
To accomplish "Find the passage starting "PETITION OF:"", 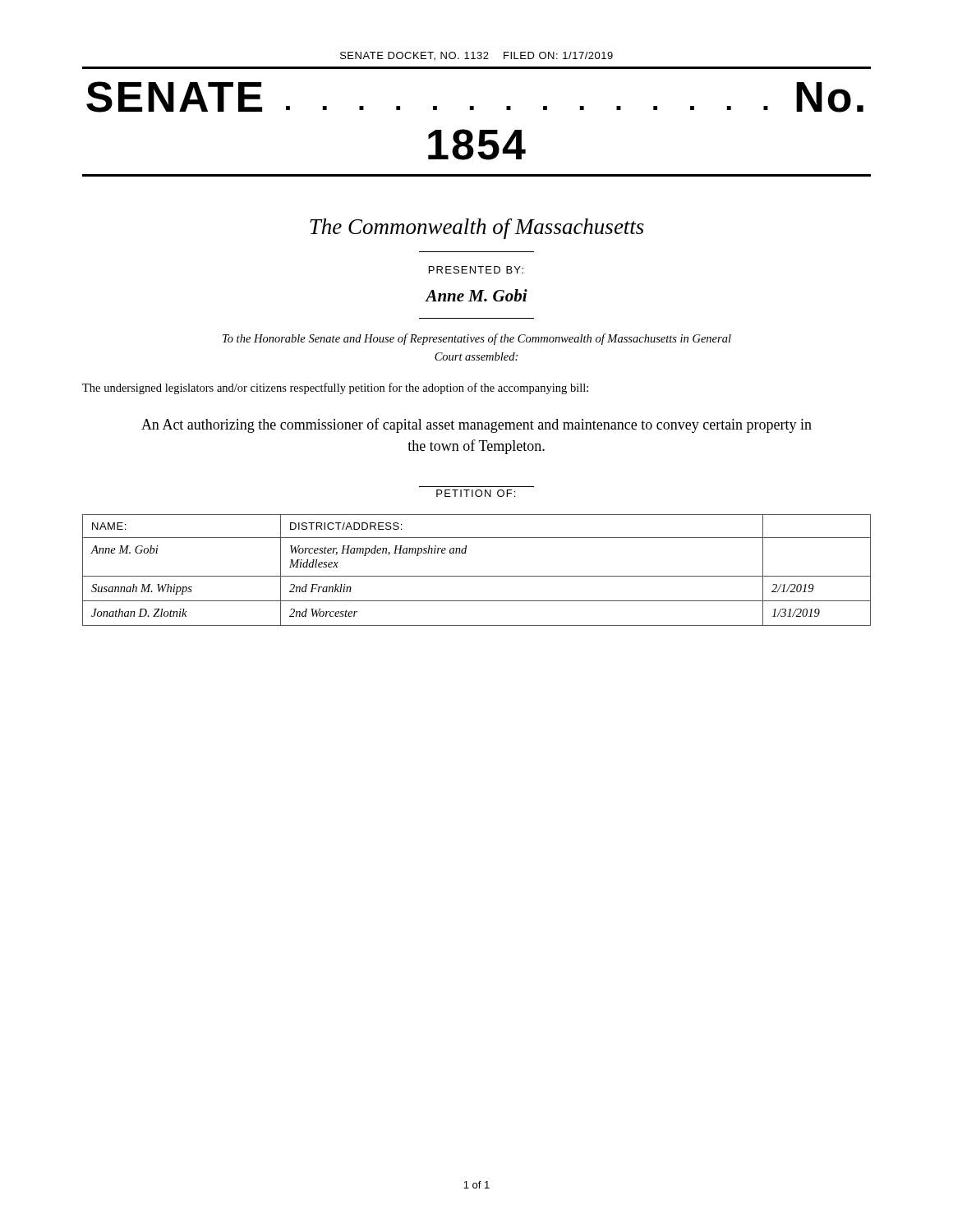I will pos(476,493).
